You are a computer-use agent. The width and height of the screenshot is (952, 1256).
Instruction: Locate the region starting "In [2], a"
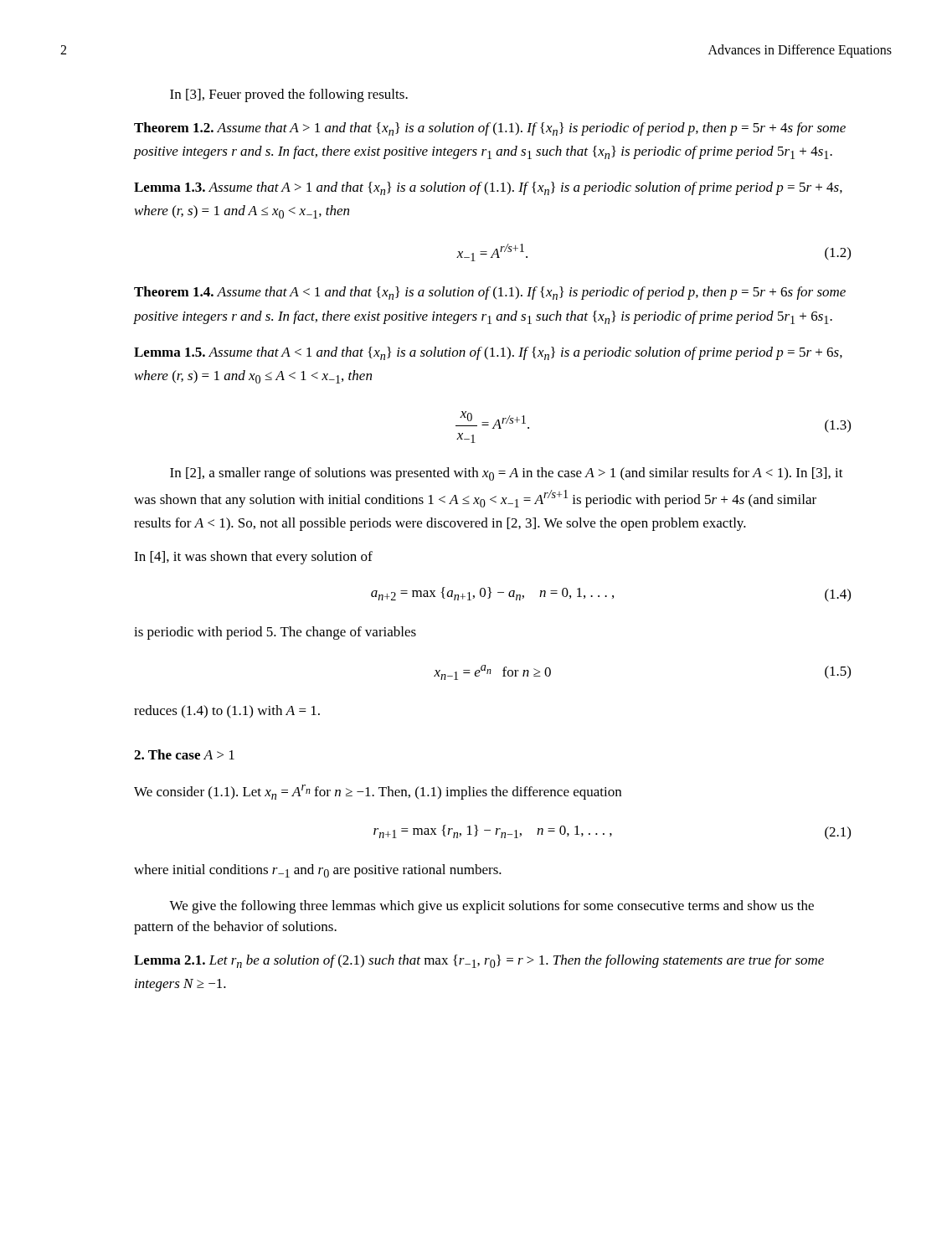[488, 498]
